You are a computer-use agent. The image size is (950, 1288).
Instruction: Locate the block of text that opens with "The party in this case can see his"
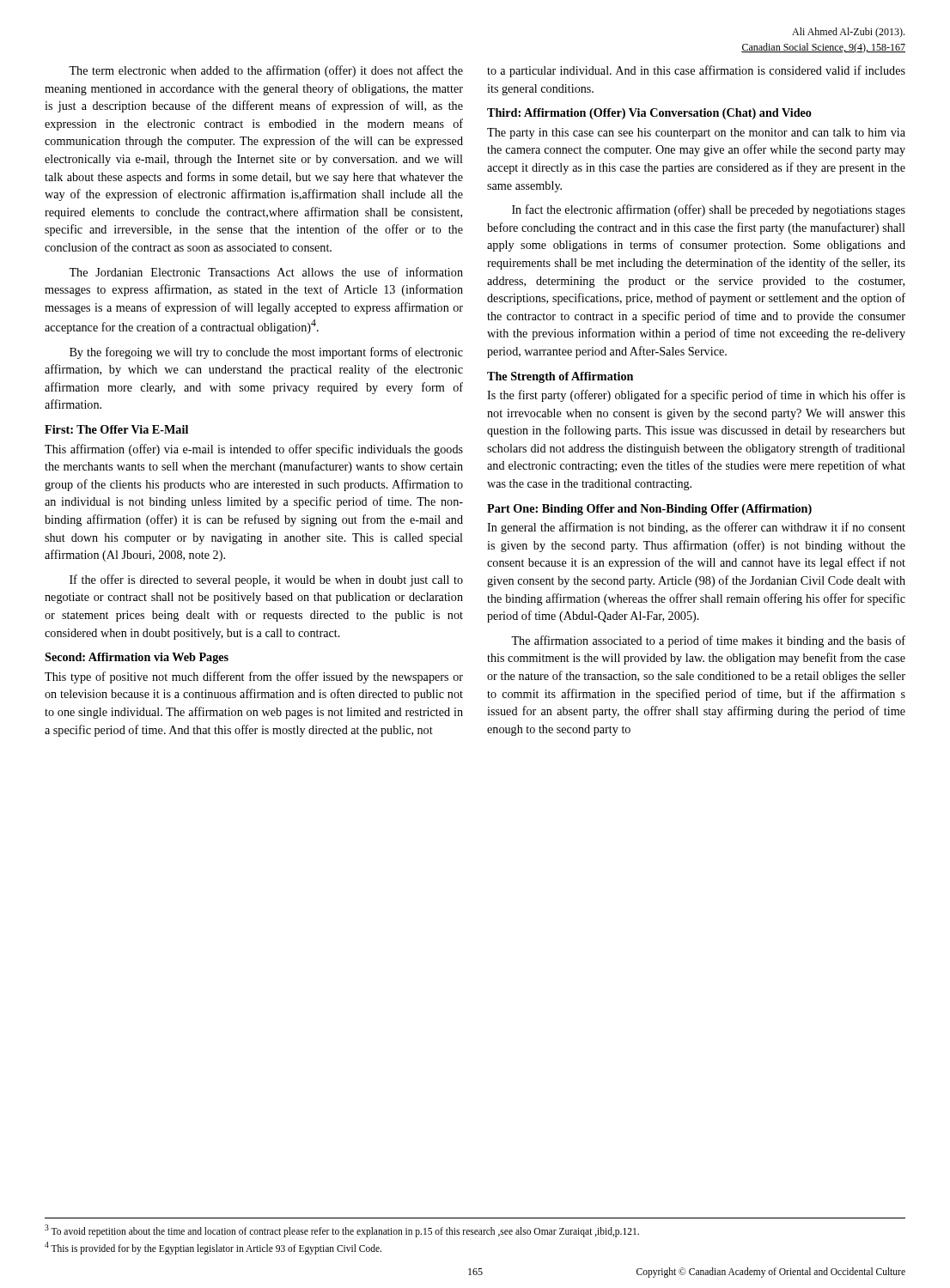(696, 159)
